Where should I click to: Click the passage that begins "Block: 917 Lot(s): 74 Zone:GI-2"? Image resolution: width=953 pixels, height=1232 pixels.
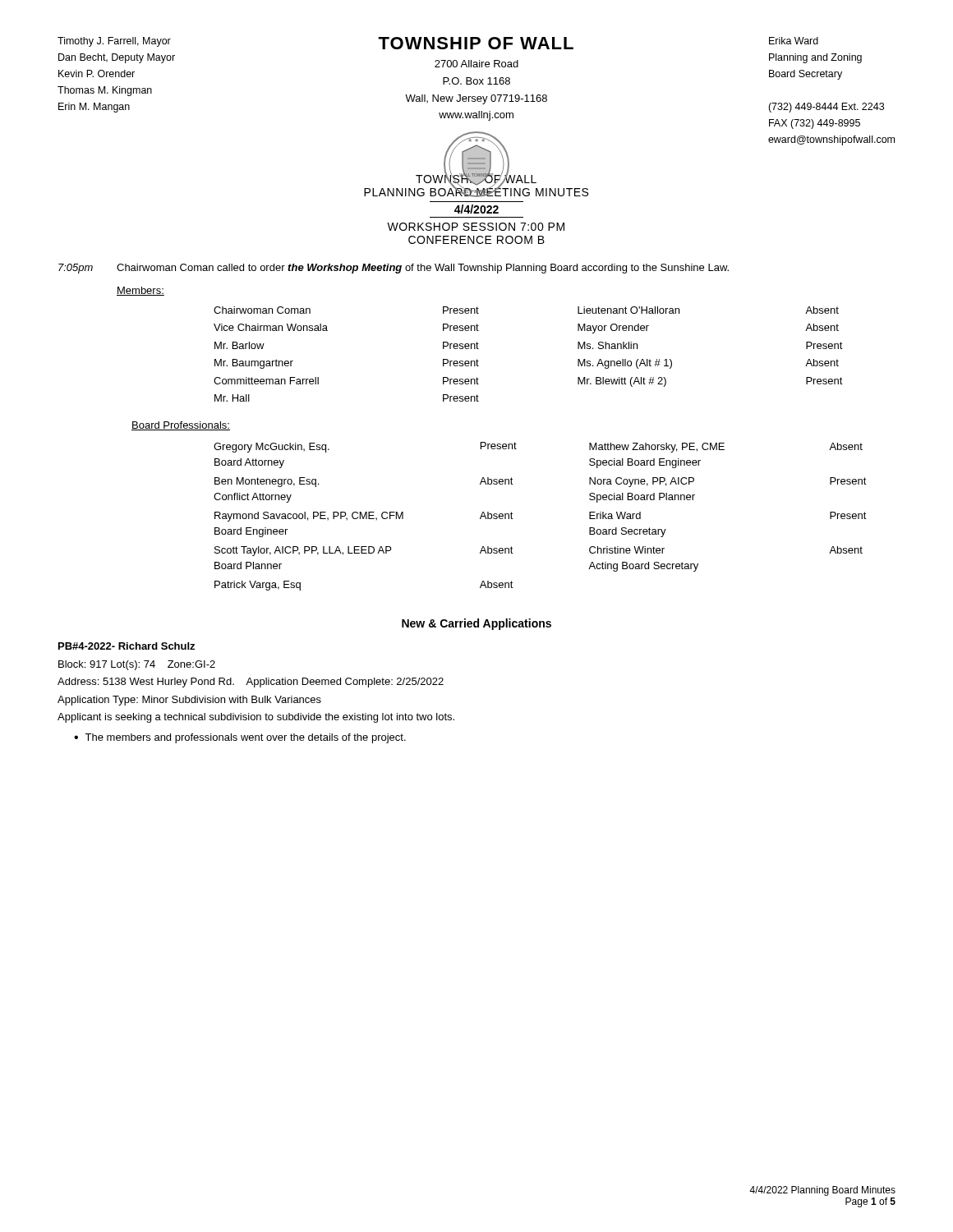click(x=256, y=690)
